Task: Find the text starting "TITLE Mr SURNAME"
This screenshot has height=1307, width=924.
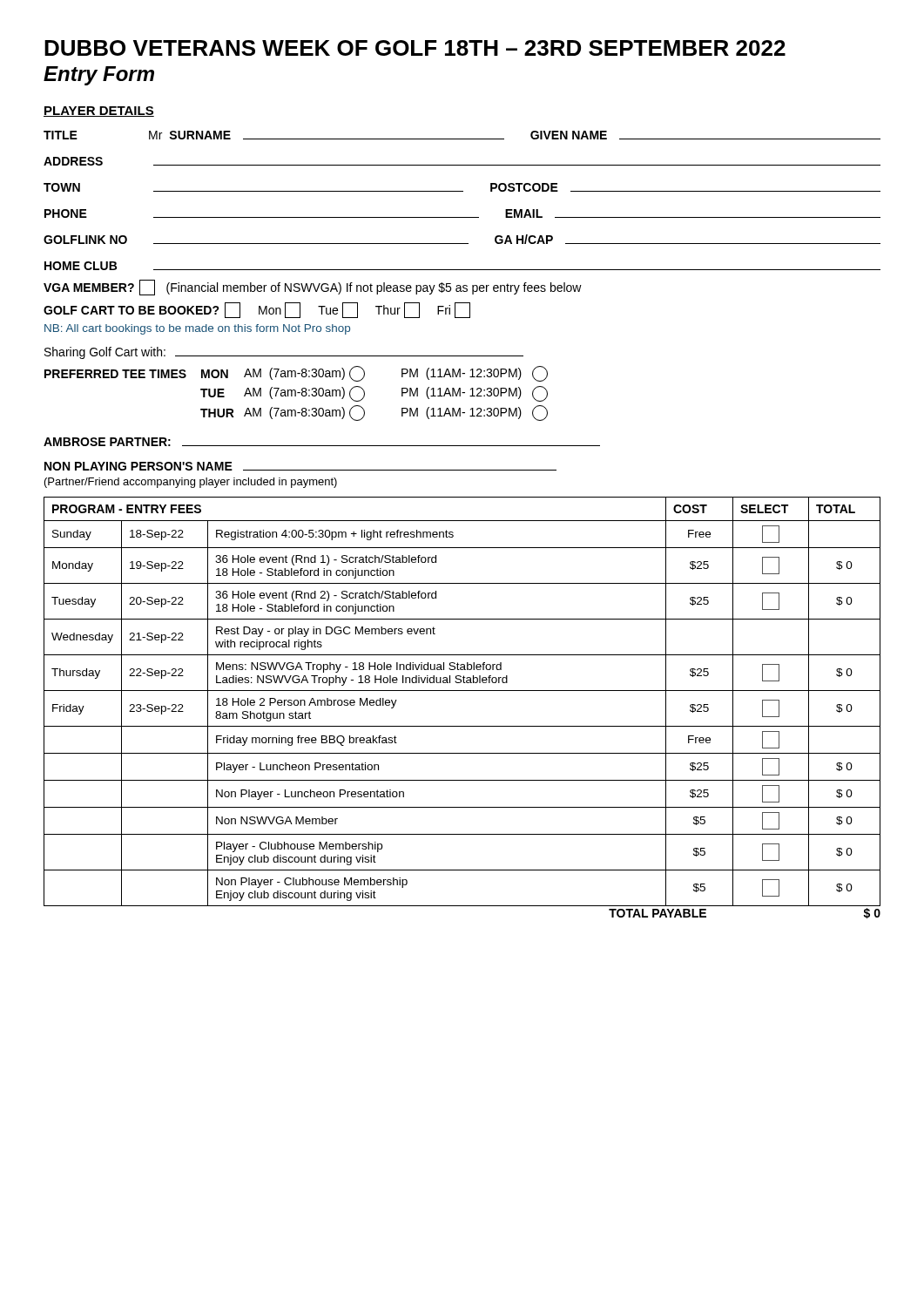Action: click(x=462, y=132)
